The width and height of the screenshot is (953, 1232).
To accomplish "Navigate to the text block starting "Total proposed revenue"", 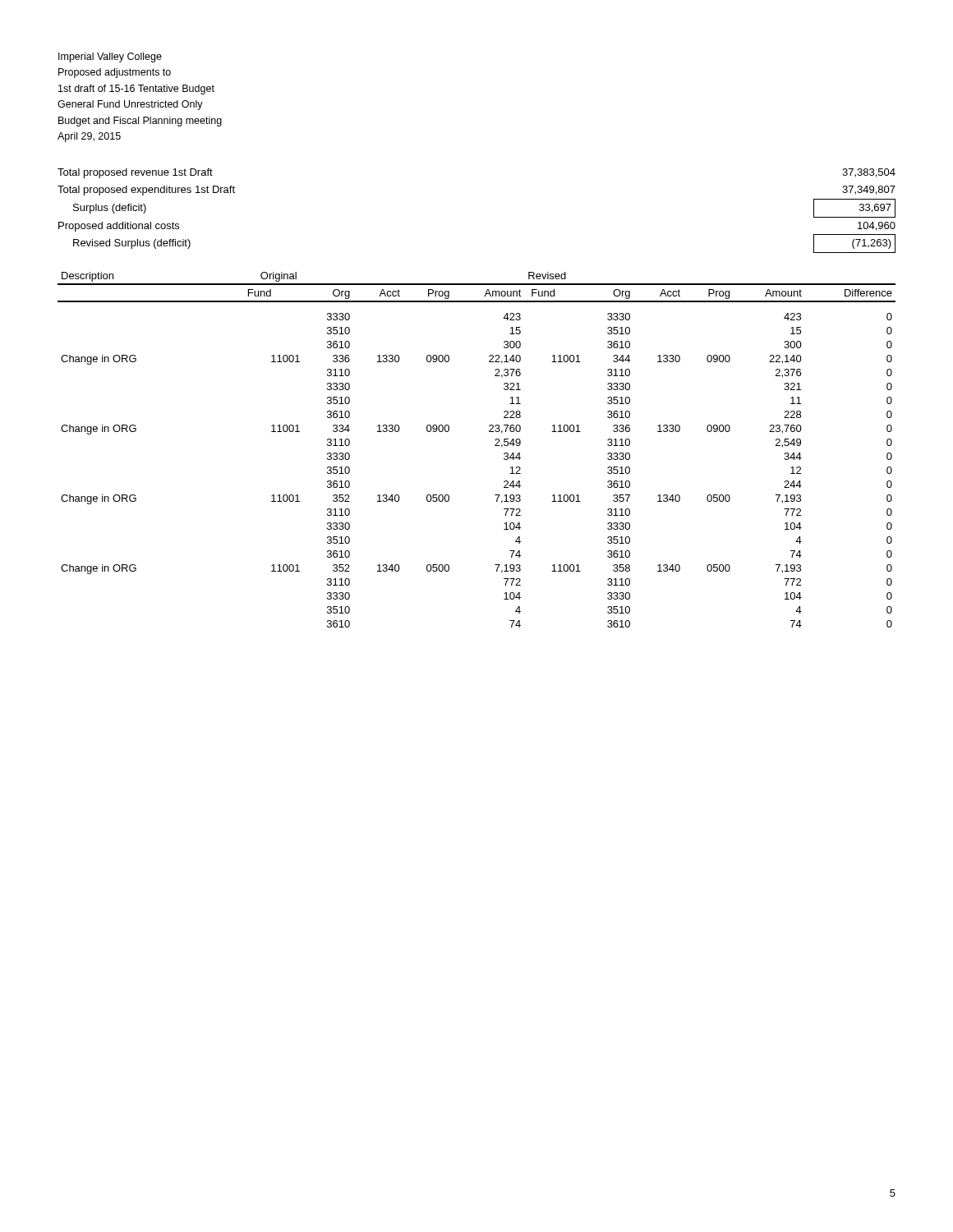I will tap(132, 173).
